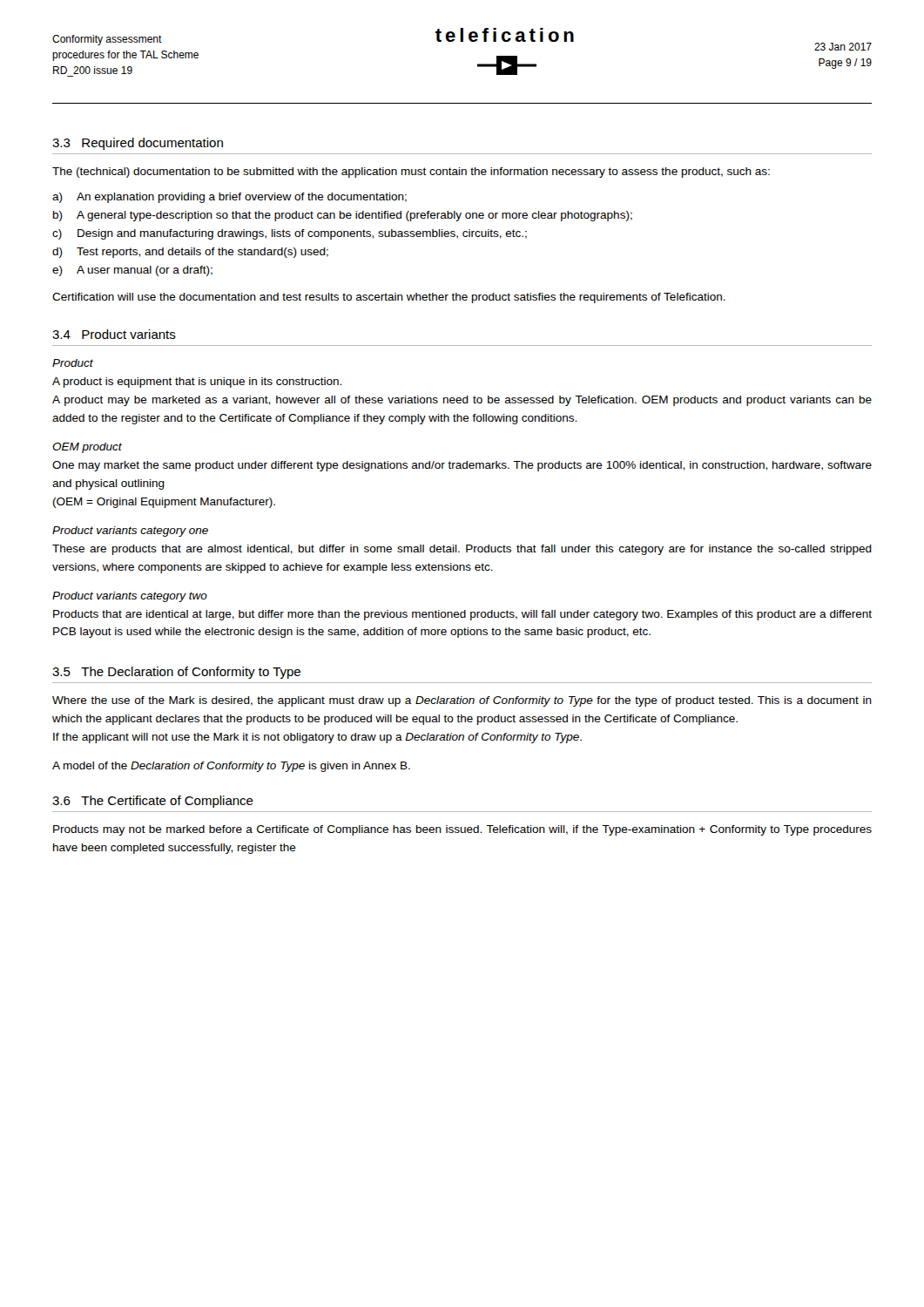This screenshot has width=924, height=1307.
Task: Find the list item that says "e) A user manual (or a draft);"
Action: [x=133, y=270]
